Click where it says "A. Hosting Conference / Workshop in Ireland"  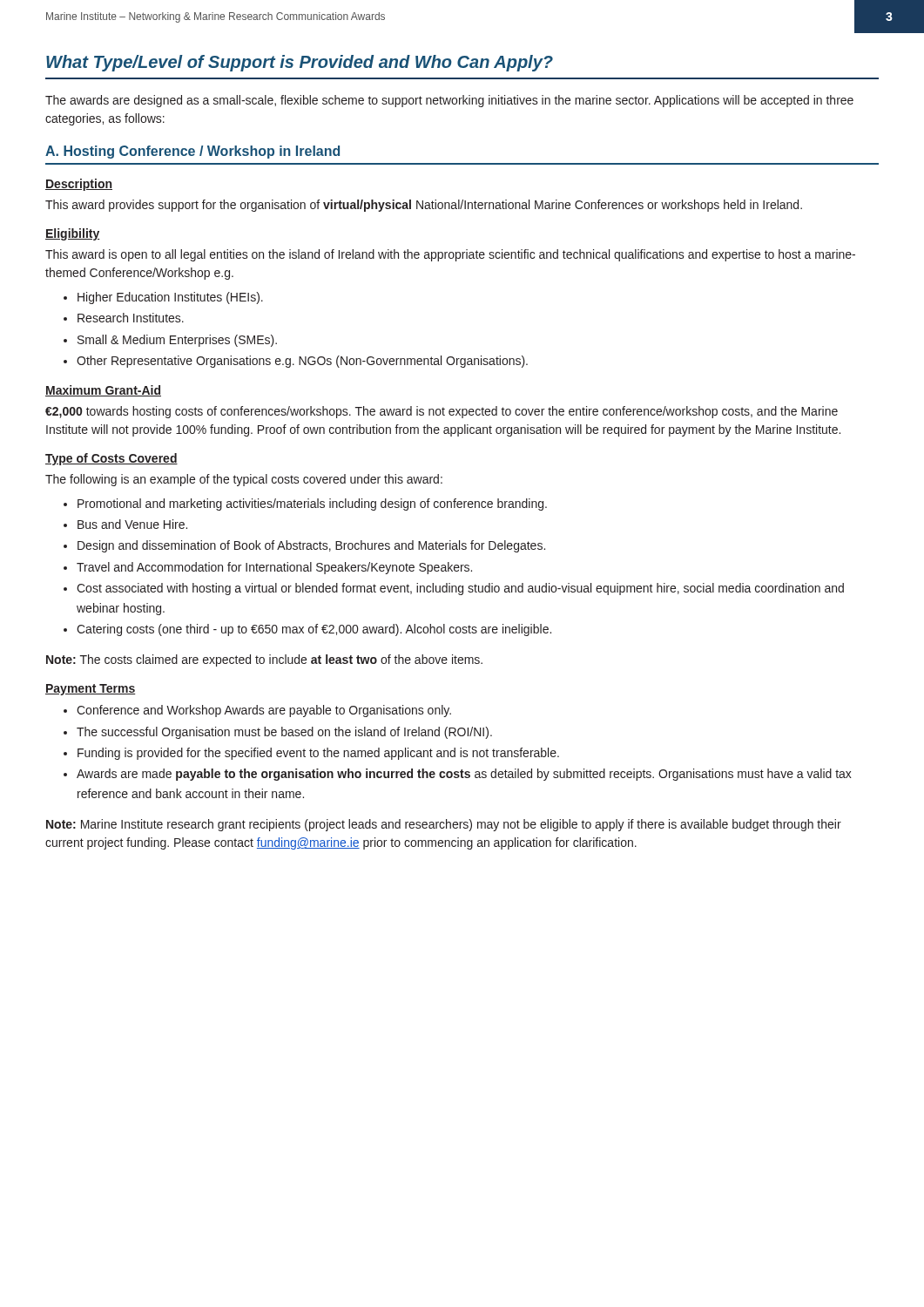(462, 154)
